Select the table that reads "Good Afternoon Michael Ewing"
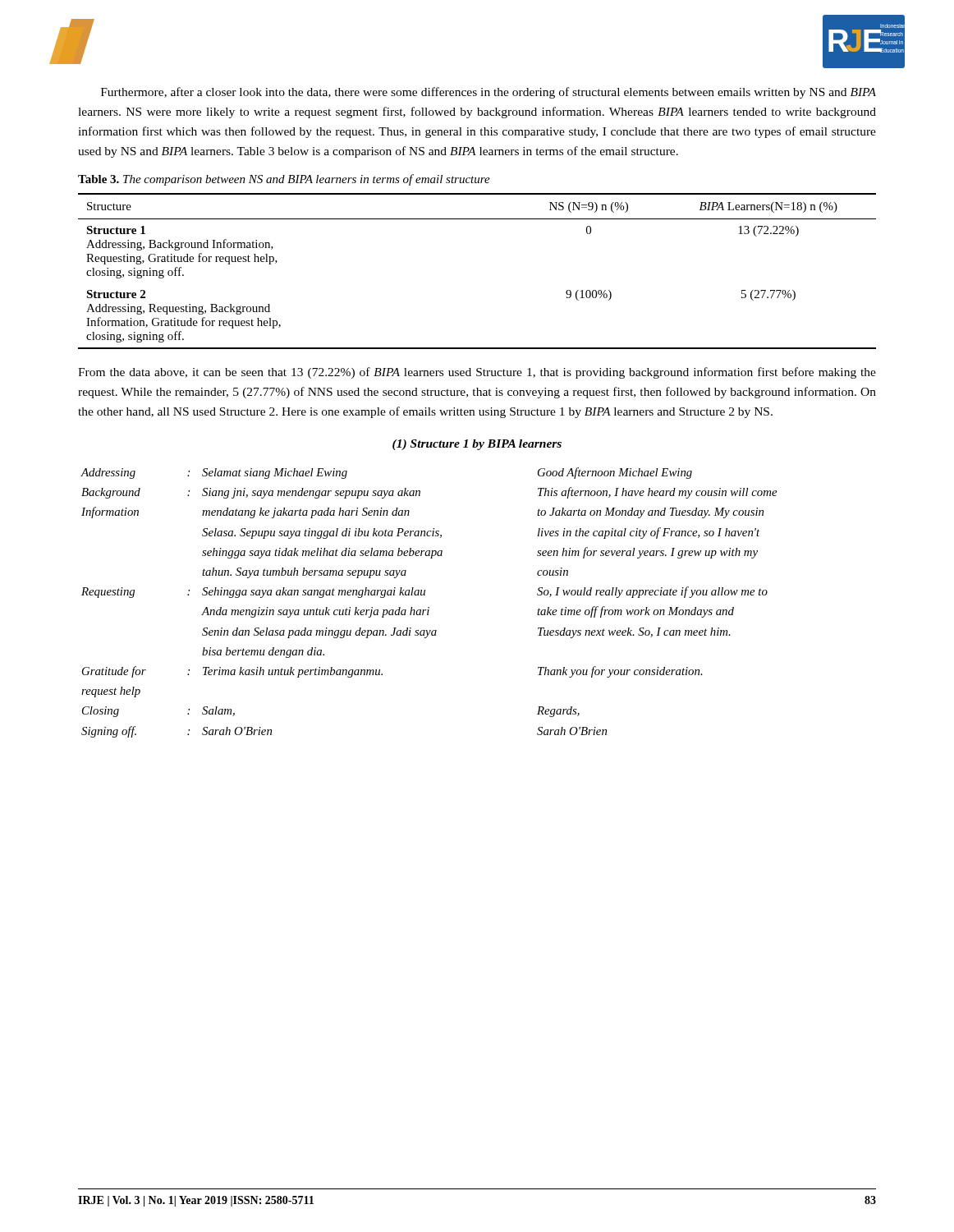Viewport: 954px width, 1232px height. tap(477, 602)
